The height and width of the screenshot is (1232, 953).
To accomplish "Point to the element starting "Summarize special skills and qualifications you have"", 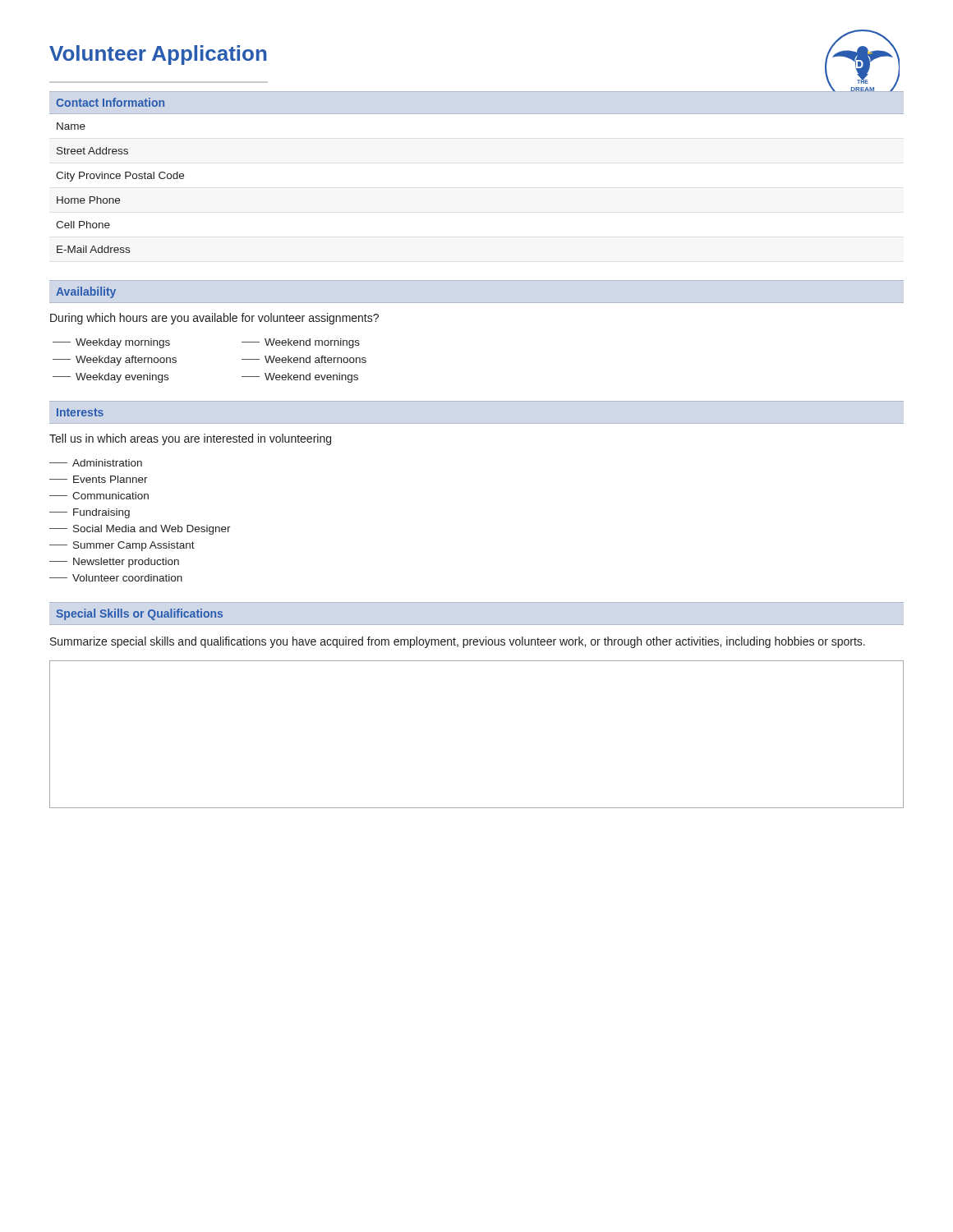I will 457,641.
